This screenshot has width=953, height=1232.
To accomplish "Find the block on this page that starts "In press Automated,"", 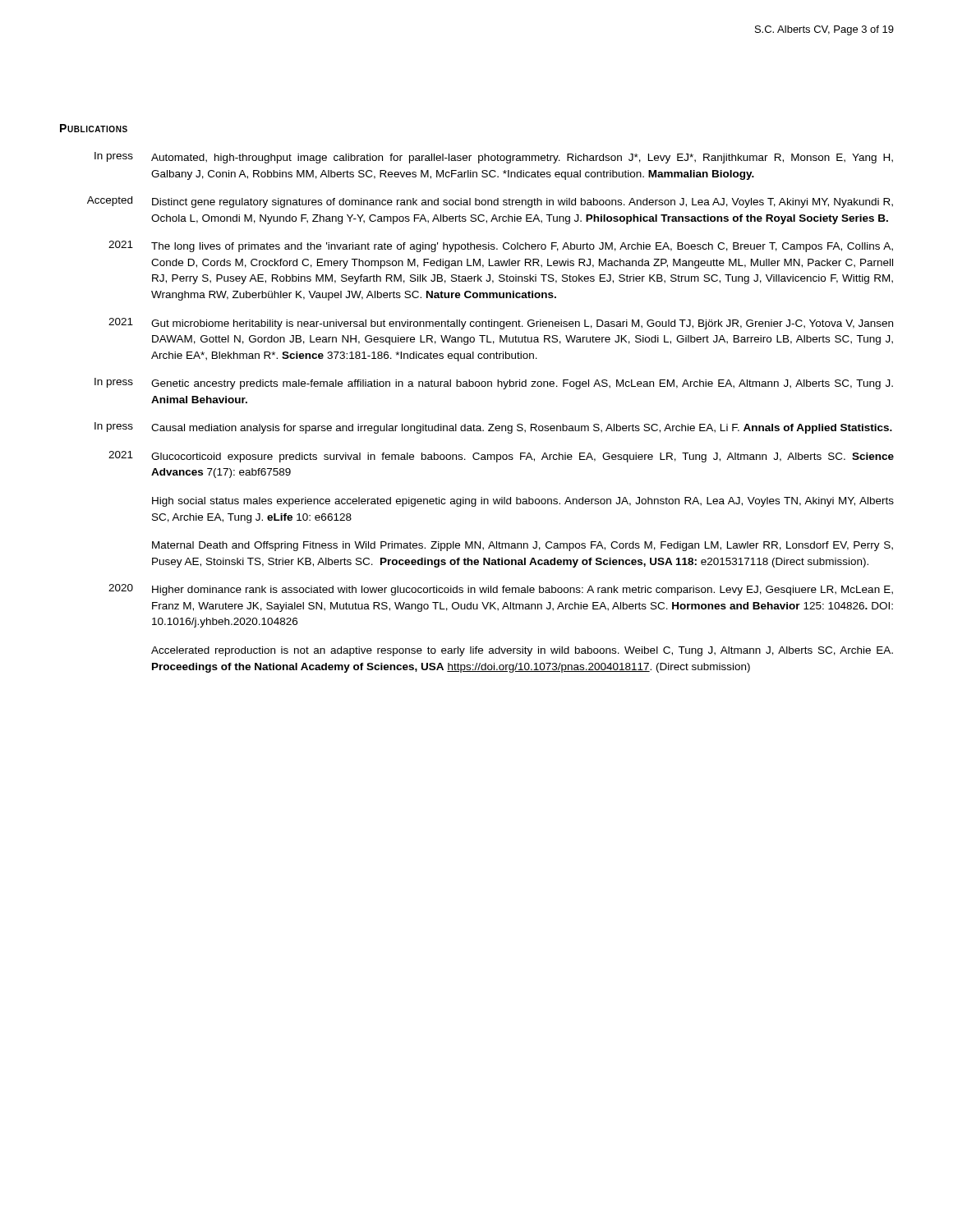I will point(476,166).
